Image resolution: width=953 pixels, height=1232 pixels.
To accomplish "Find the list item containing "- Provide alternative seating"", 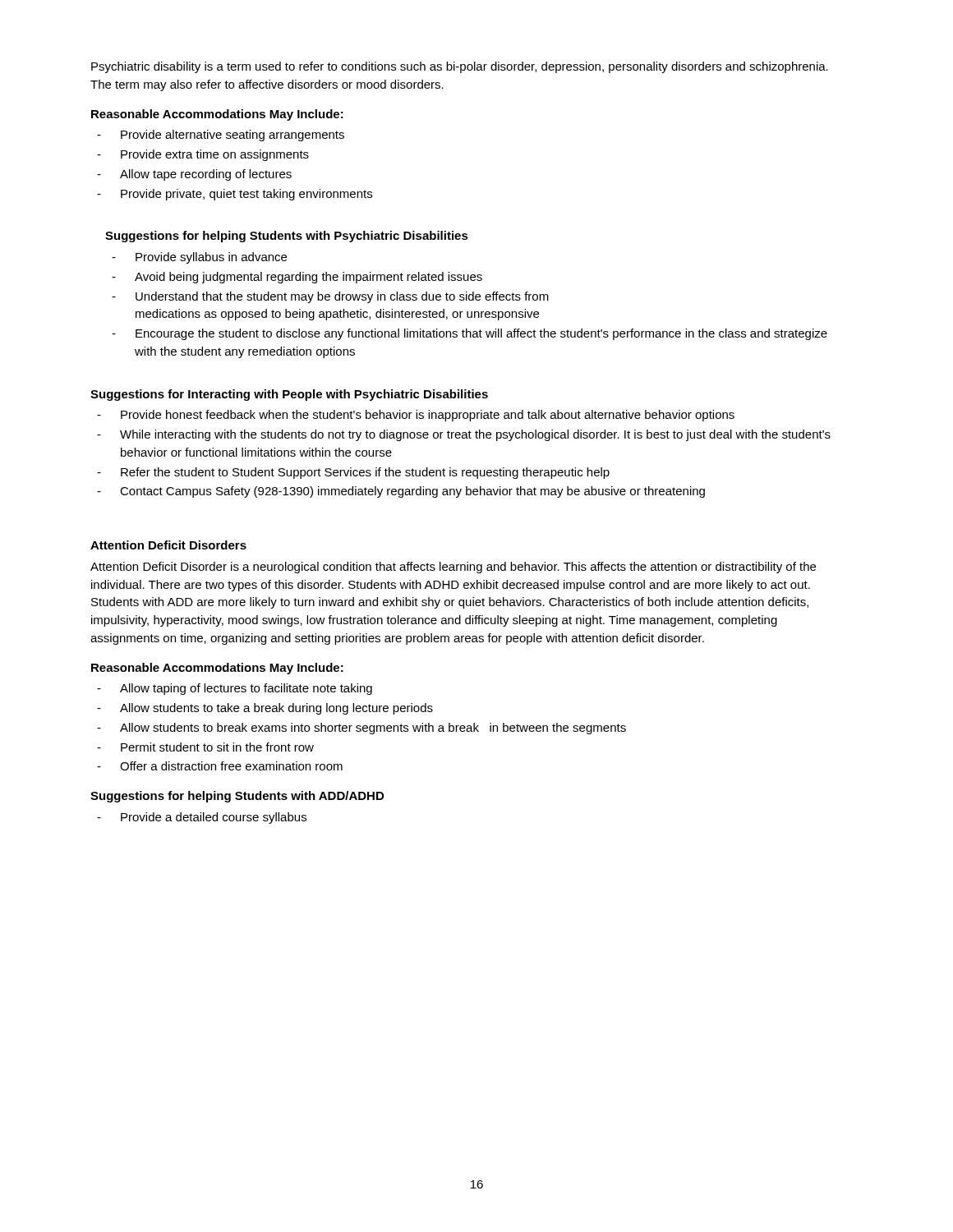I will pos(221,136).
